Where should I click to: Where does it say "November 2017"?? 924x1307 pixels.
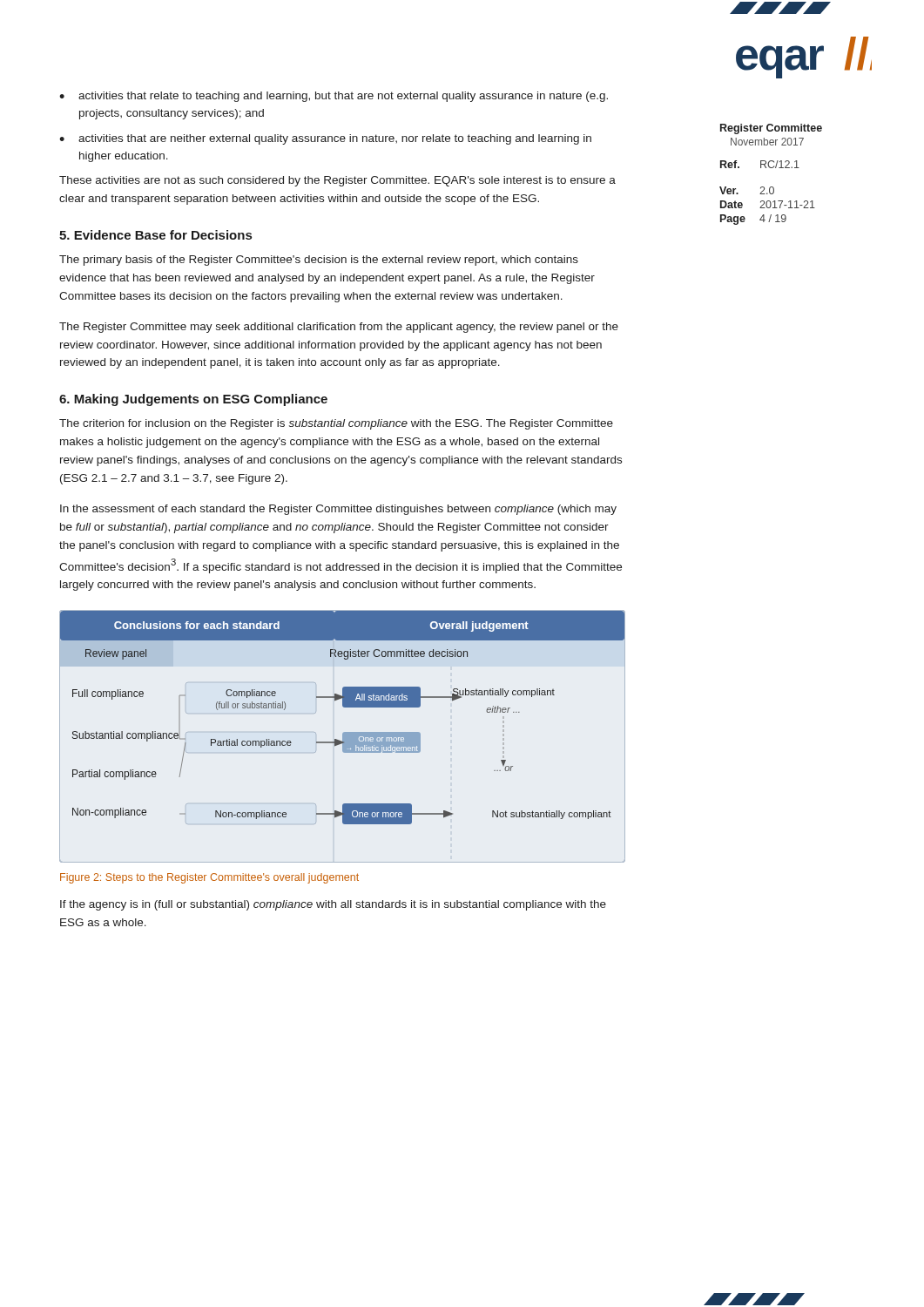pyautogui.click(x=767, y=142)
